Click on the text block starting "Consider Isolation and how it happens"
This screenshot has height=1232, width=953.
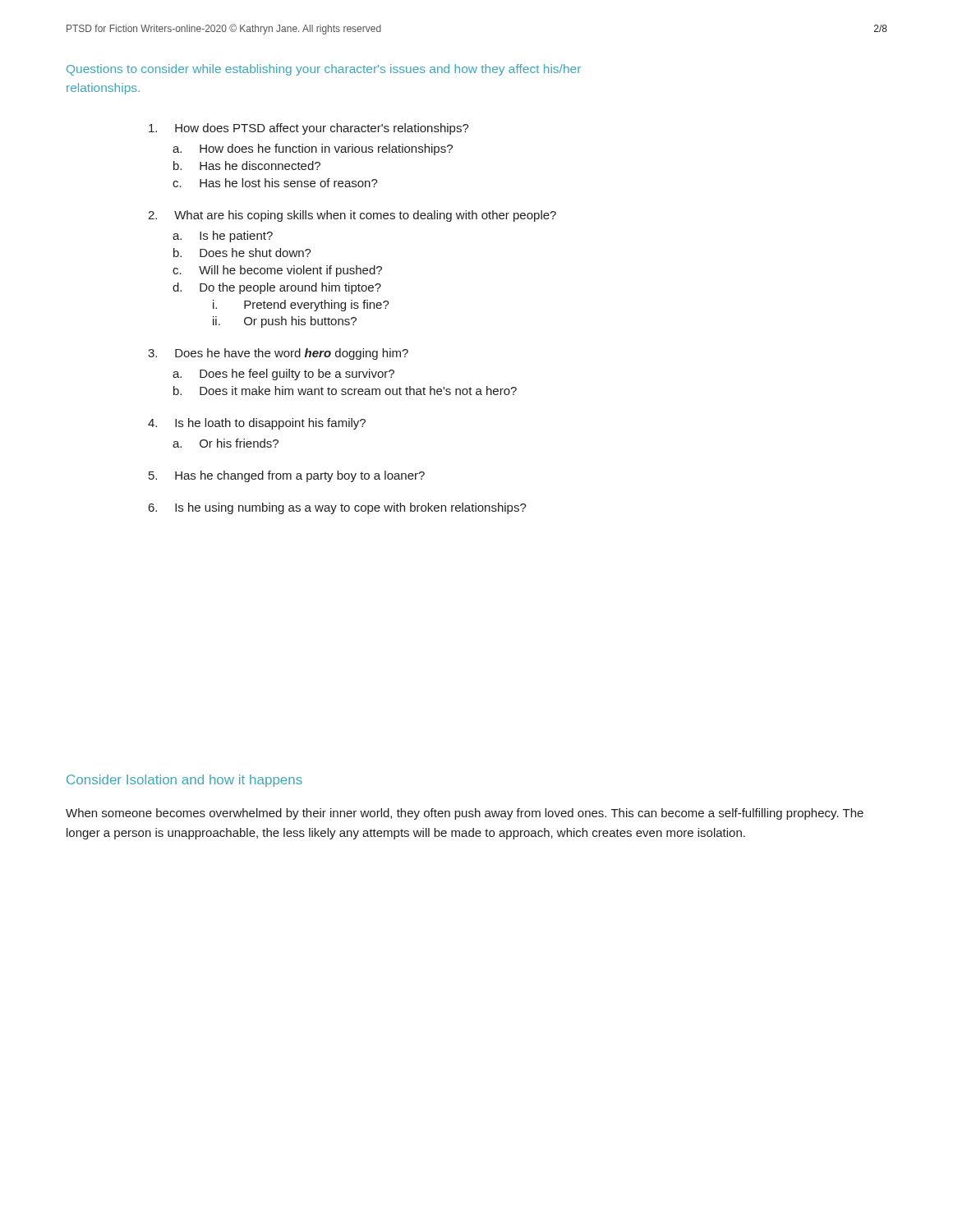point(184,781)
